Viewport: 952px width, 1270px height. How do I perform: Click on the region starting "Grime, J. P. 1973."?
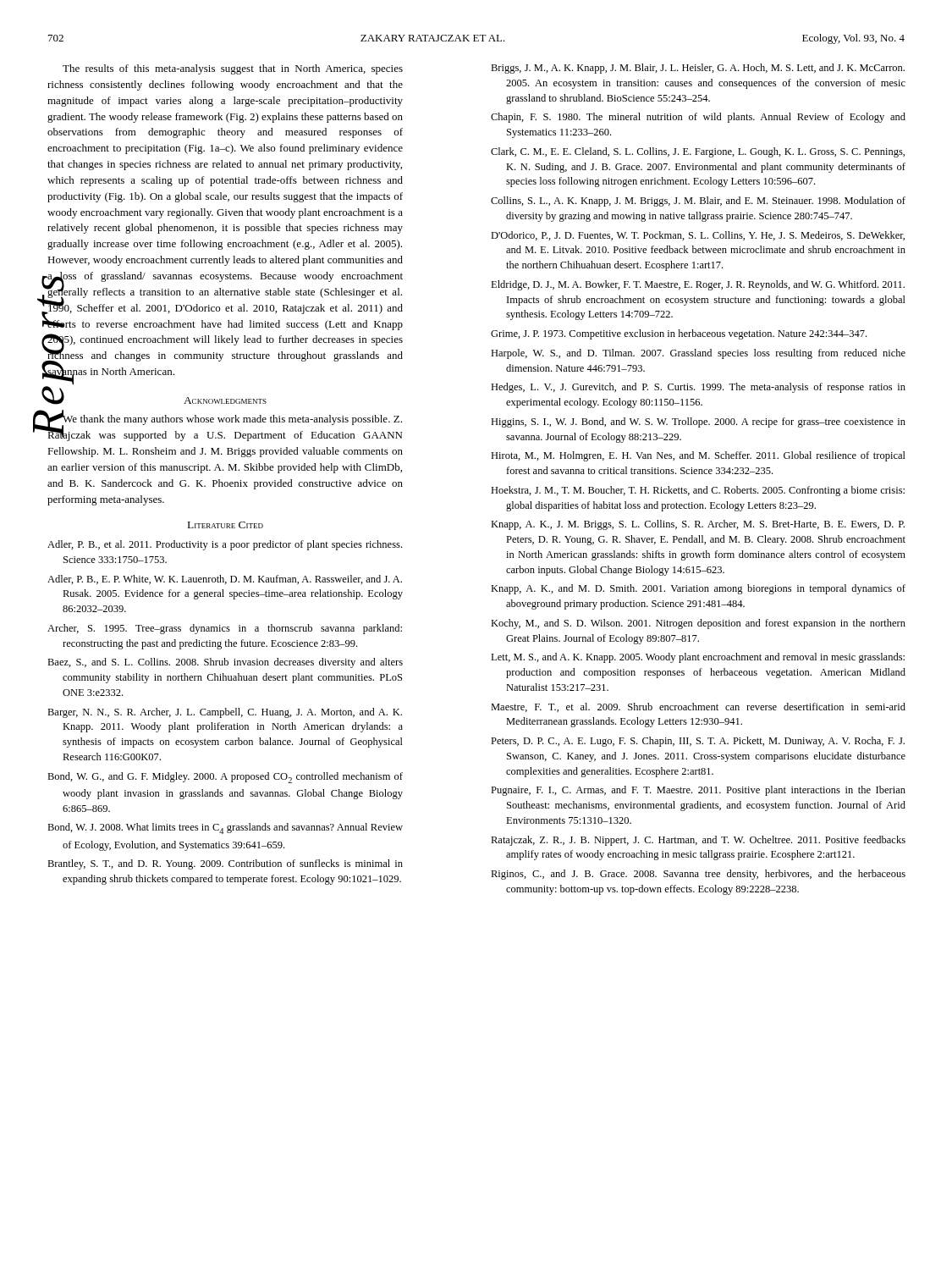[679, 334]
